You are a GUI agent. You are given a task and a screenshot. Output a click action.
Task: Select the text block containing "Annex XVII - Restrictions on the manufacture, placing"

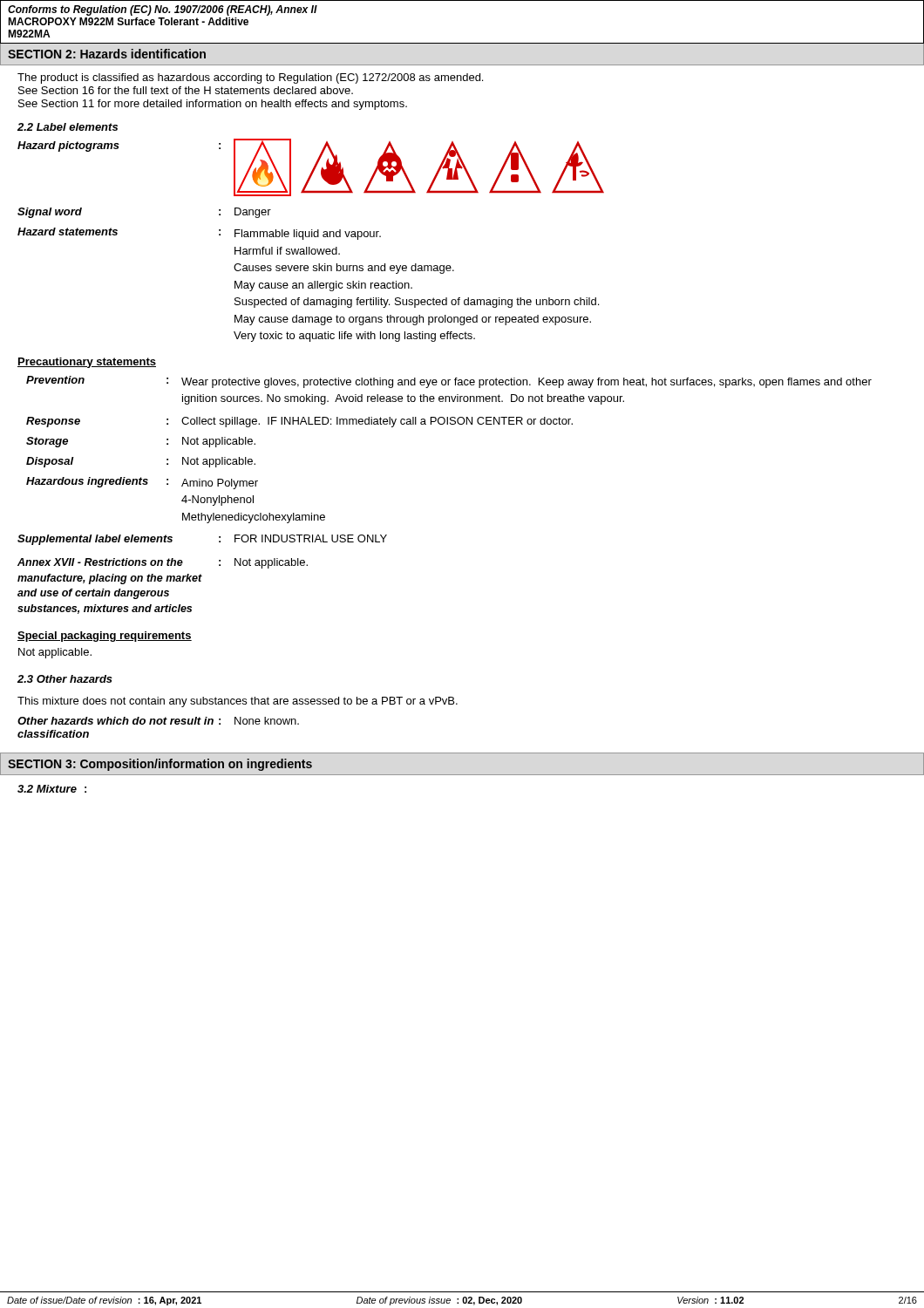coord(163,586)
